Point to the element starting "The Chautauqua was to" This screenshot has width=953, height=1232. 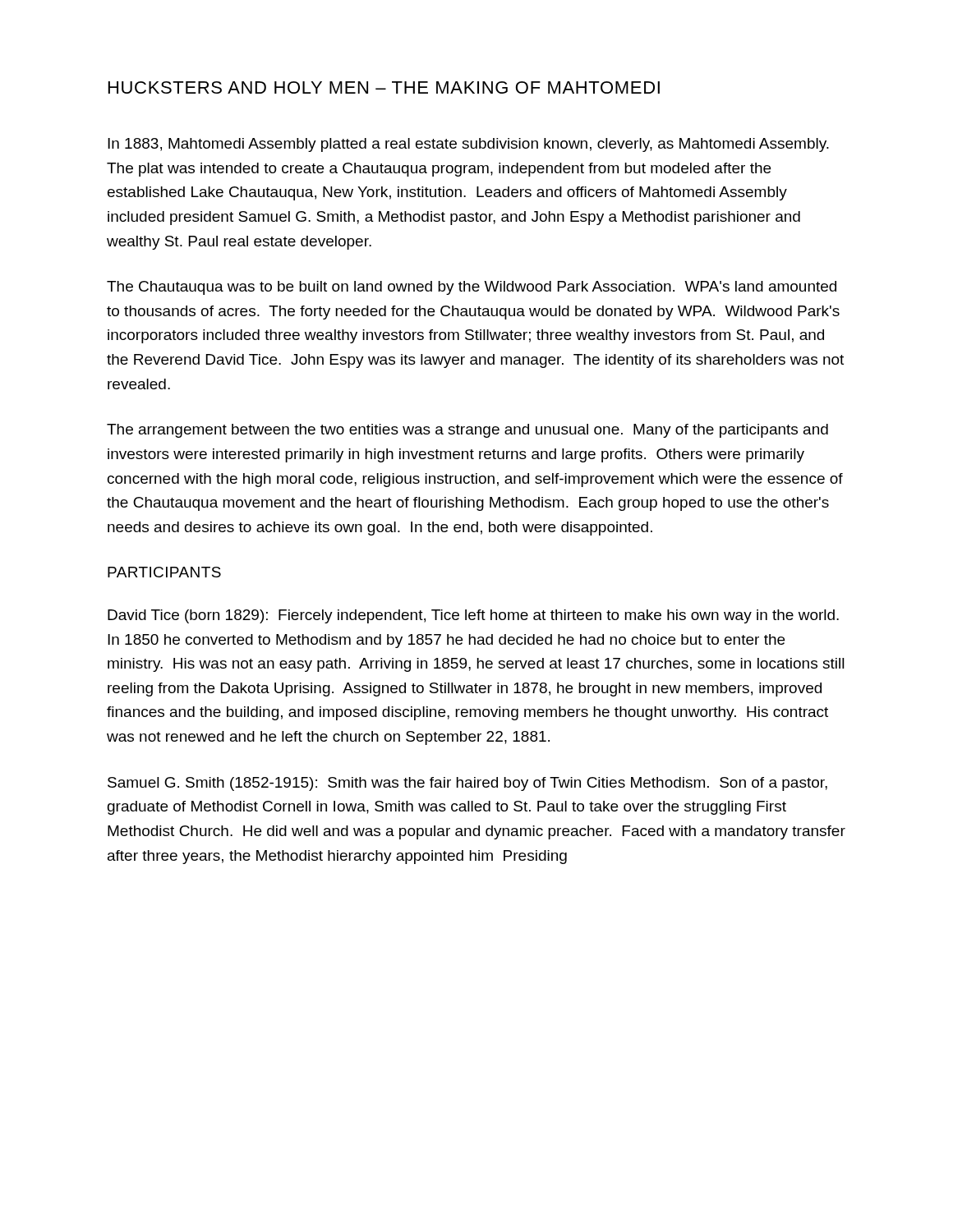pyautogui.click(x=475, y=335)
